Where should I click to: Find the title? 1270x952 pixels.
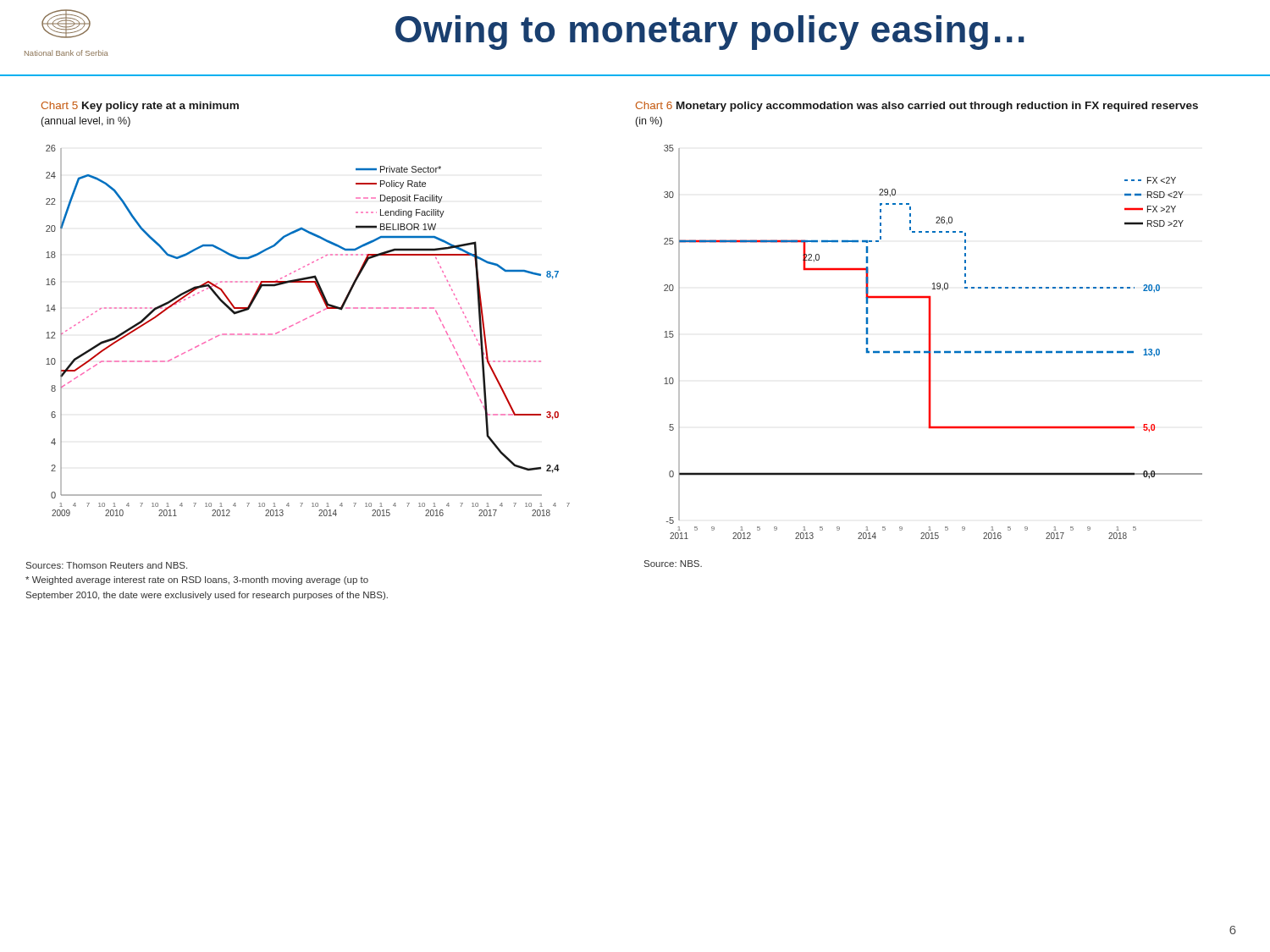tap(711, 29)
